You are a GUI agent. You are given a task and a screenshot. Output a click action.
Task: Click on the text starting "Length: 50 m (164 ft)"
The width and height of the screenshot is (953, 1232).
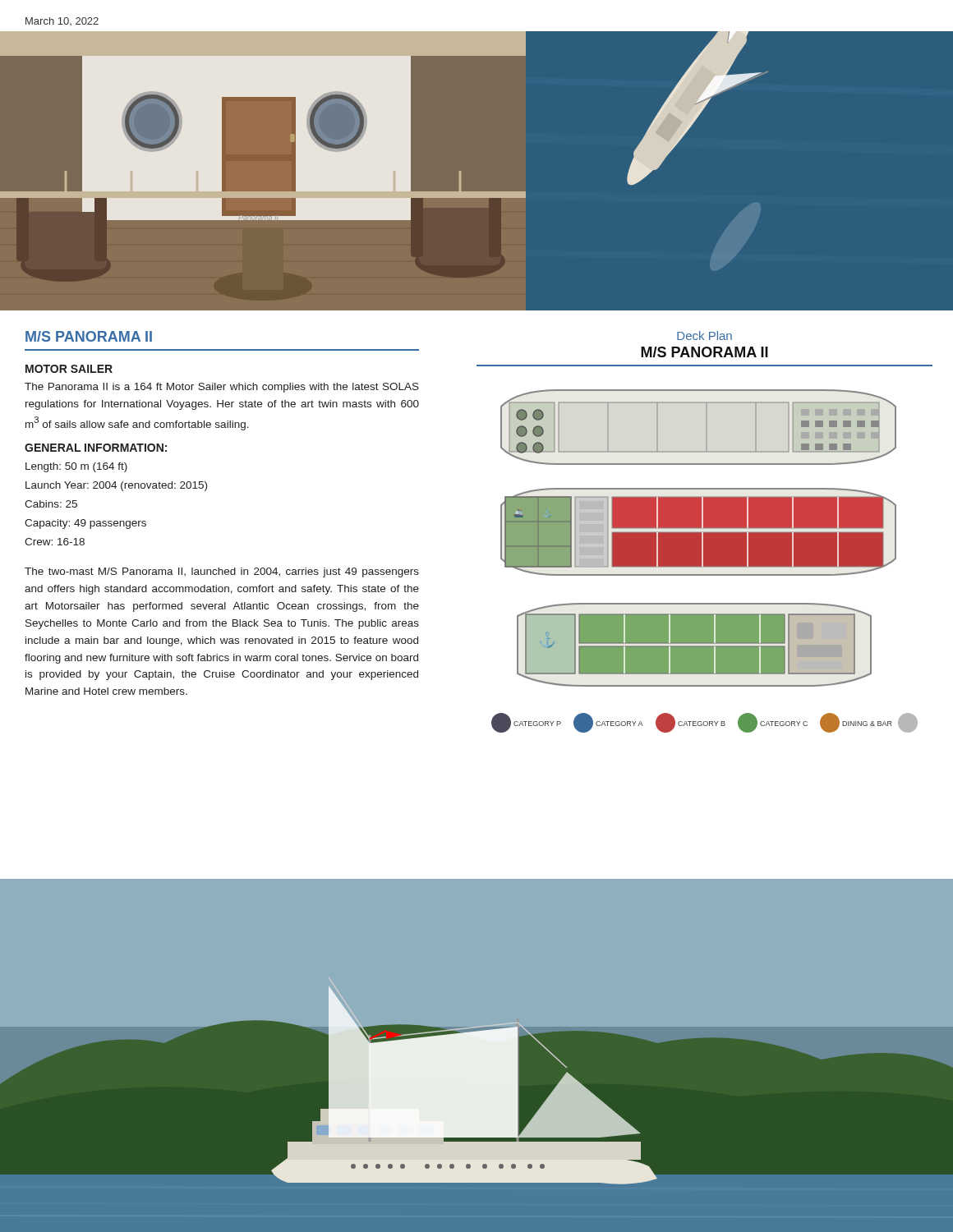pos(76,466)
